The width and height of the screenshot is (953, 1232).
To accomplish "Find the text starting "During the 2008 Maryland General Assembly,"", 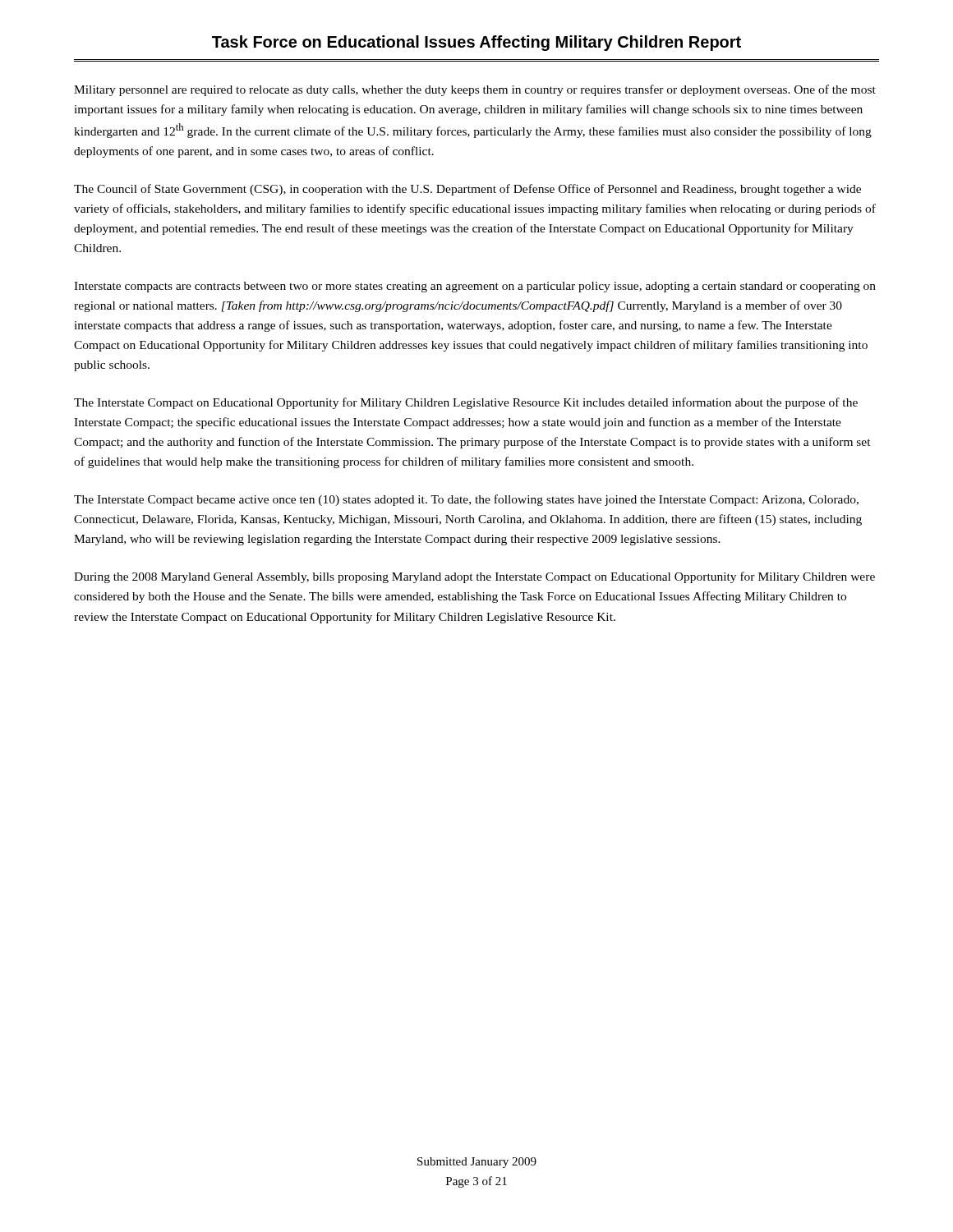I will coord(475,596).
